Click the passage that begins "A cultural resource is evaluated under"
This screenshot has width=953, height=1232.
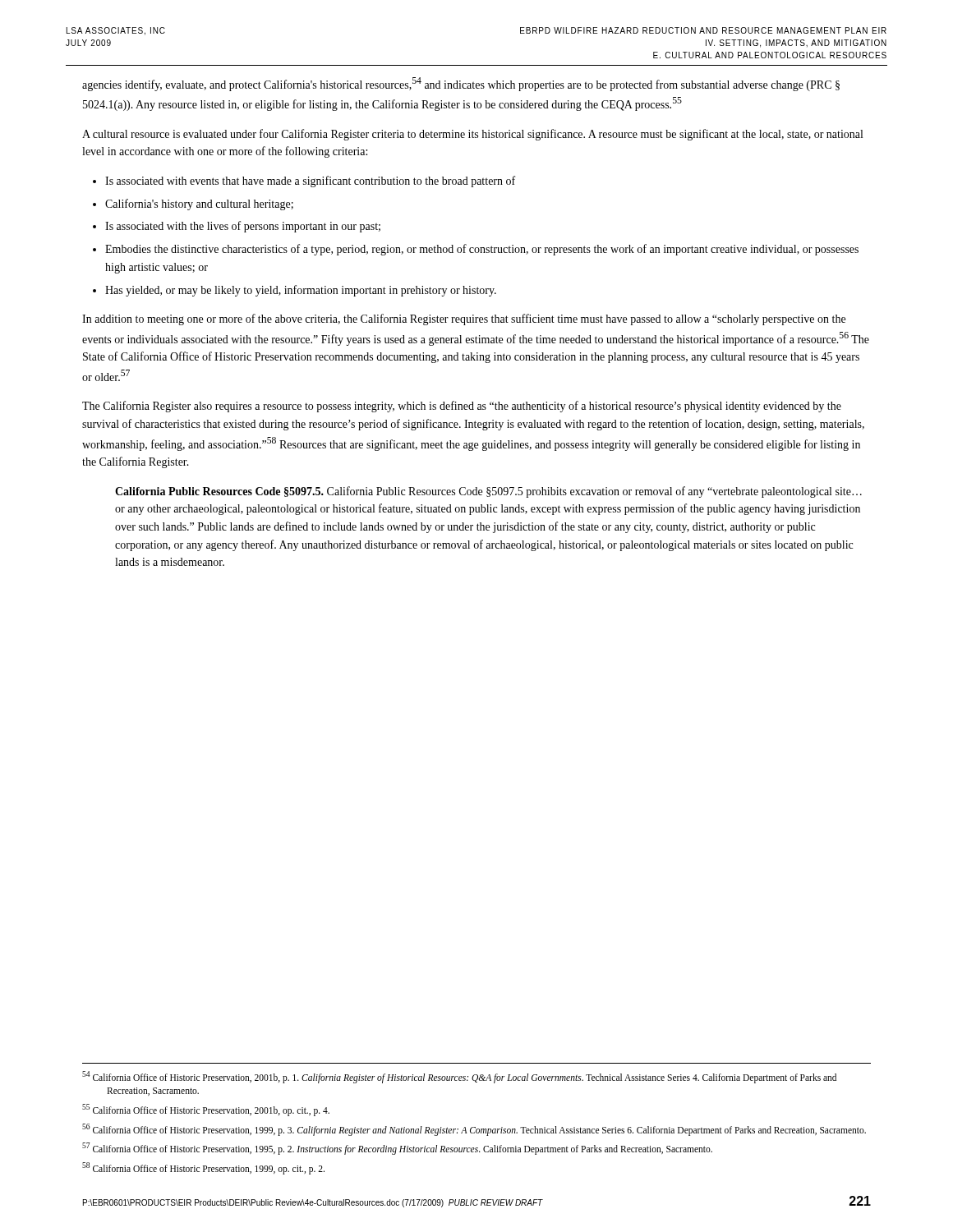click(476, 143)
